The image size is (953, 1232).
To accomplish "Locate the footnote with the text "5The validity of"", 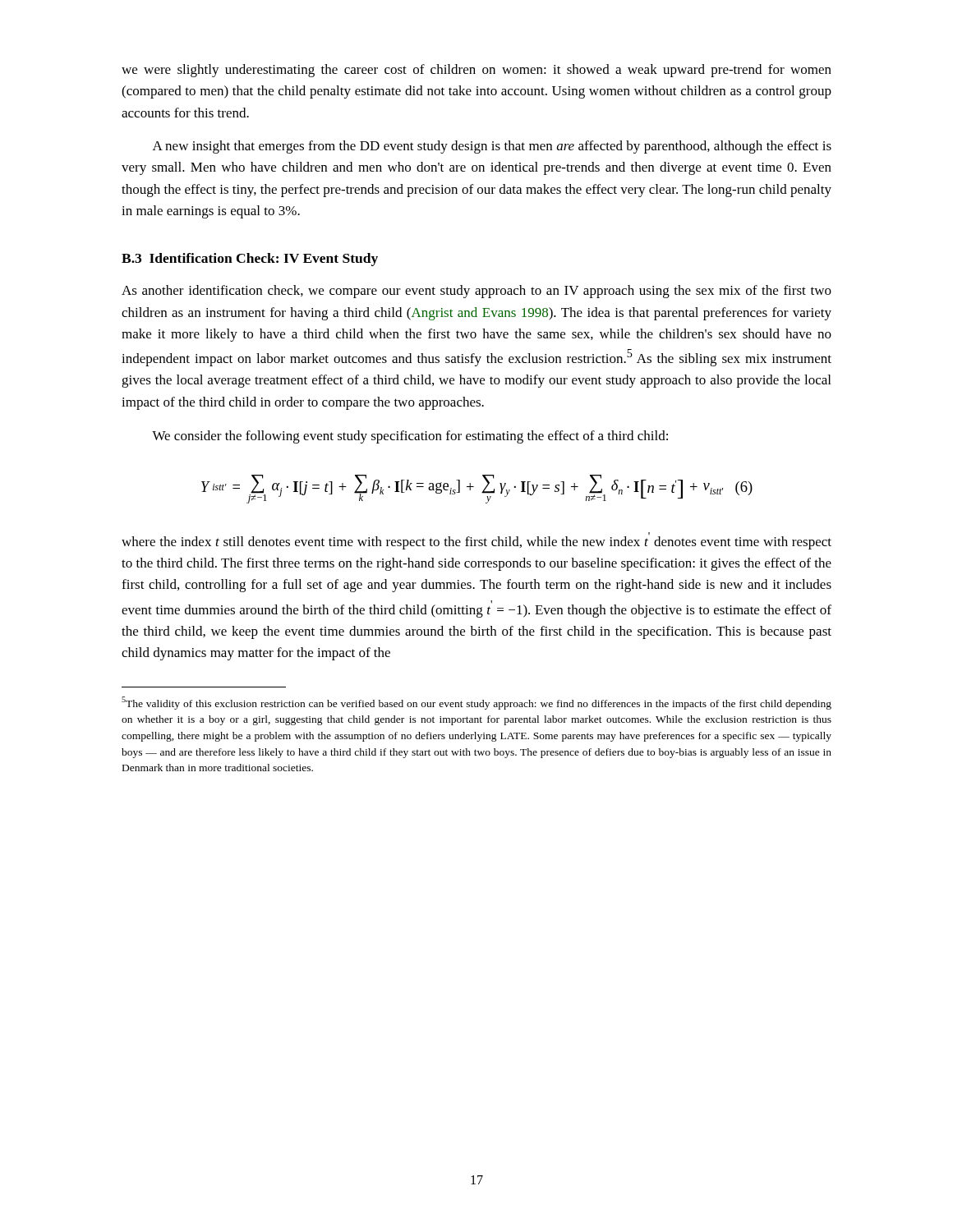I will coord(476,734).
